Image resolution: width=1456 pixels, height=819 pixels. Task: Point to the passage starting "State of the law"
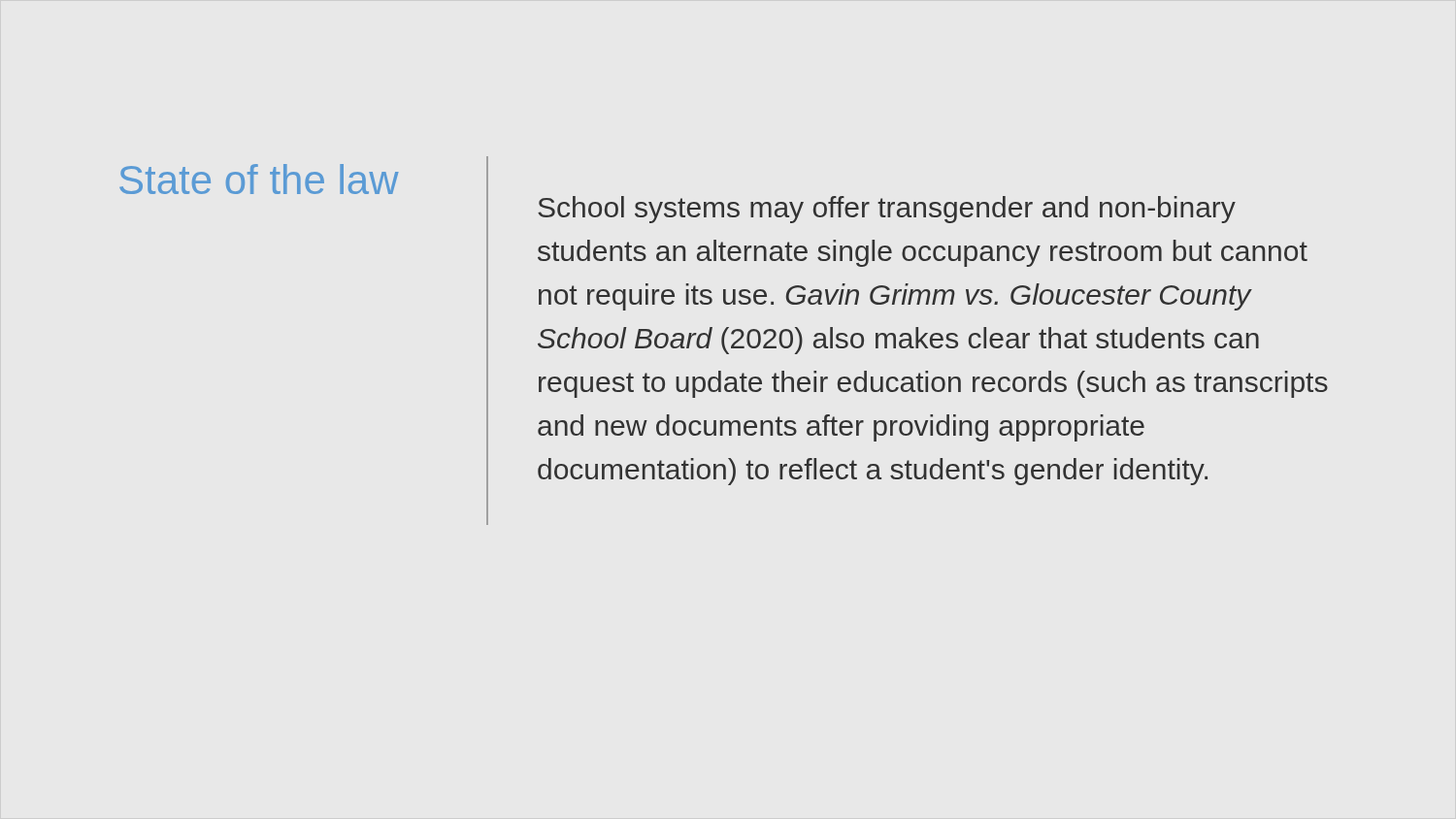pos(258,180)
